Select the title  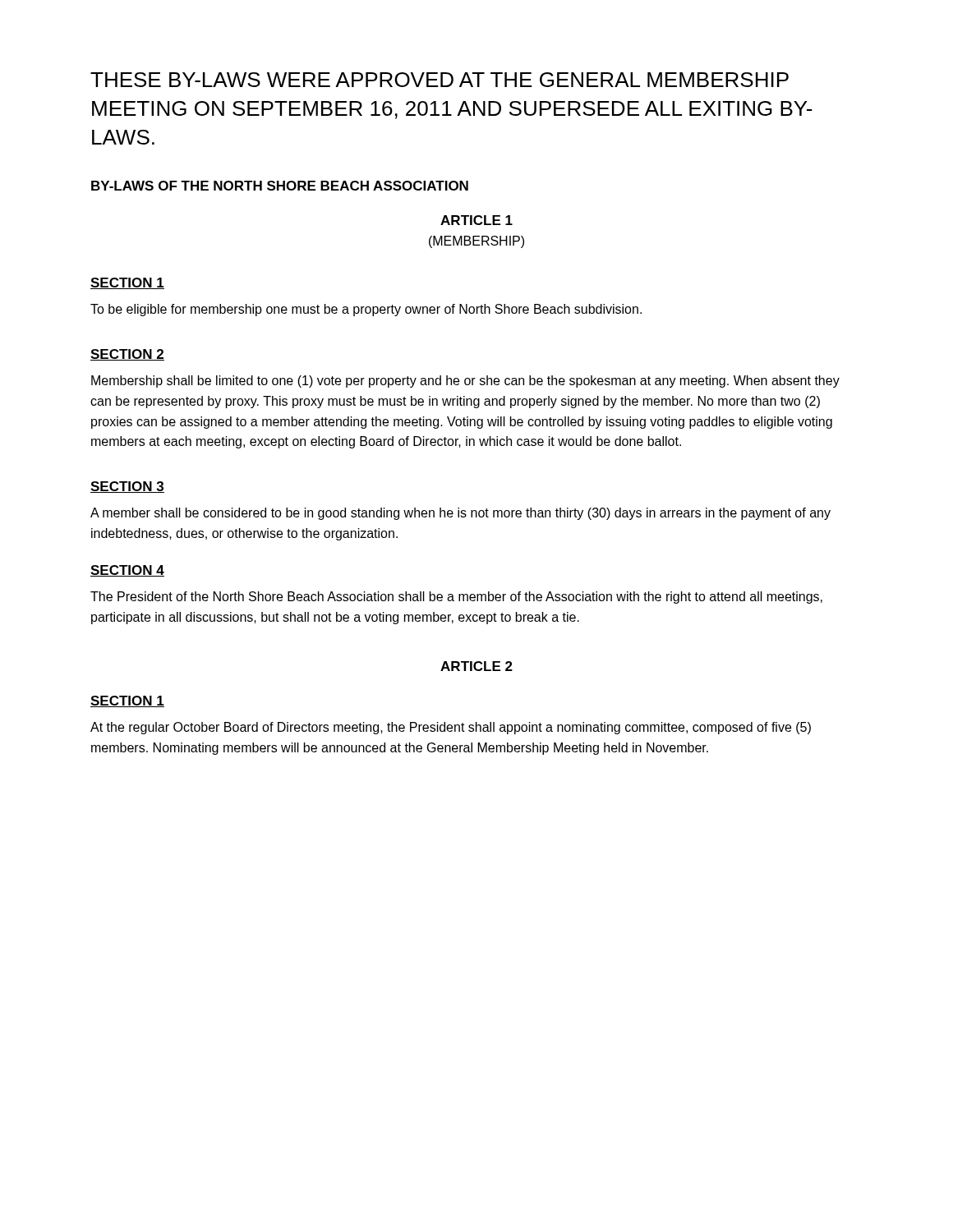click(452, 109)
